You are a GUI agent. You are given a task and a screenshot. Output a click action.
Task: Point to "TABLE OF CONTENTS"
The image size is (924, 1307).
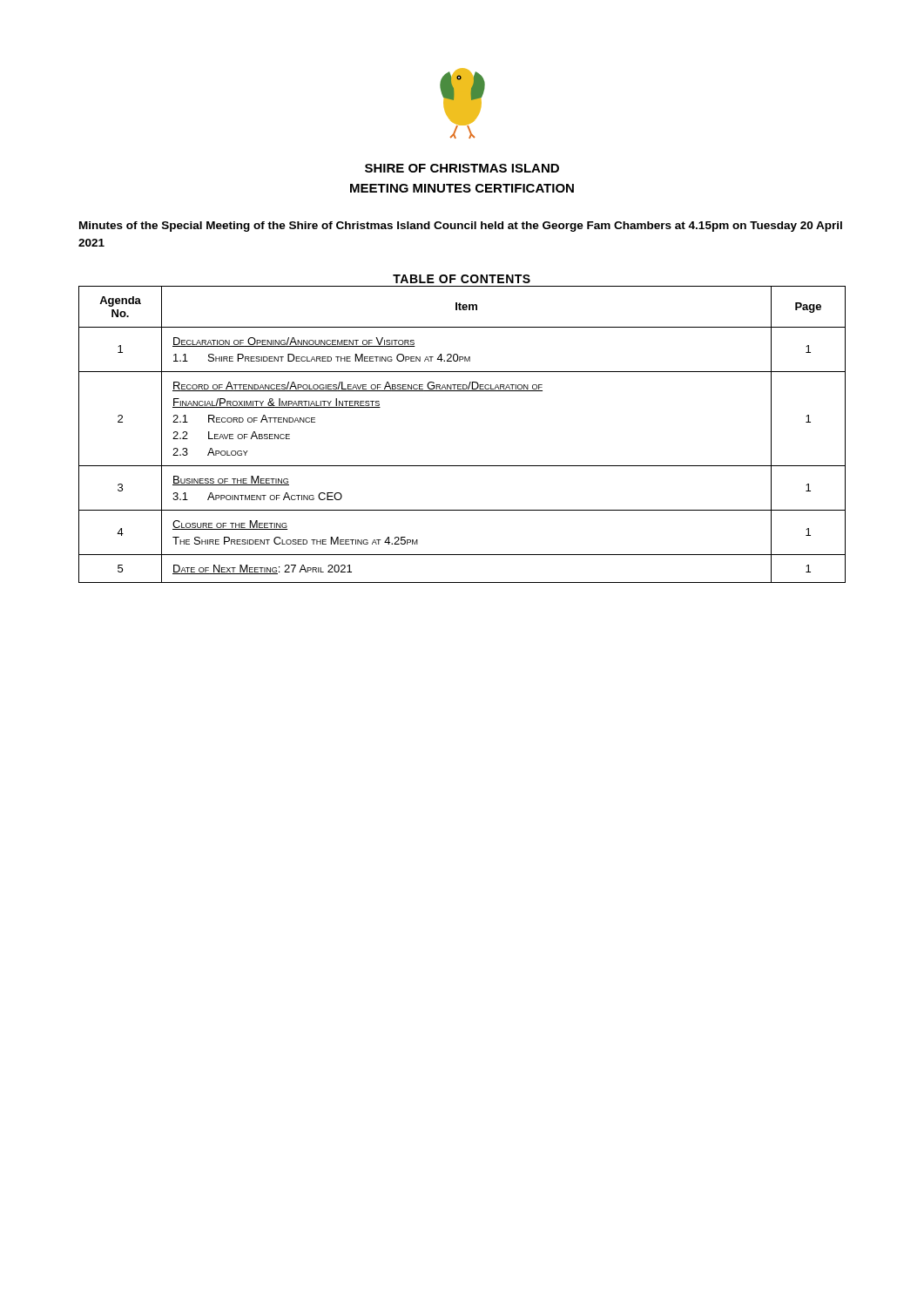click(x=462, y=278)
